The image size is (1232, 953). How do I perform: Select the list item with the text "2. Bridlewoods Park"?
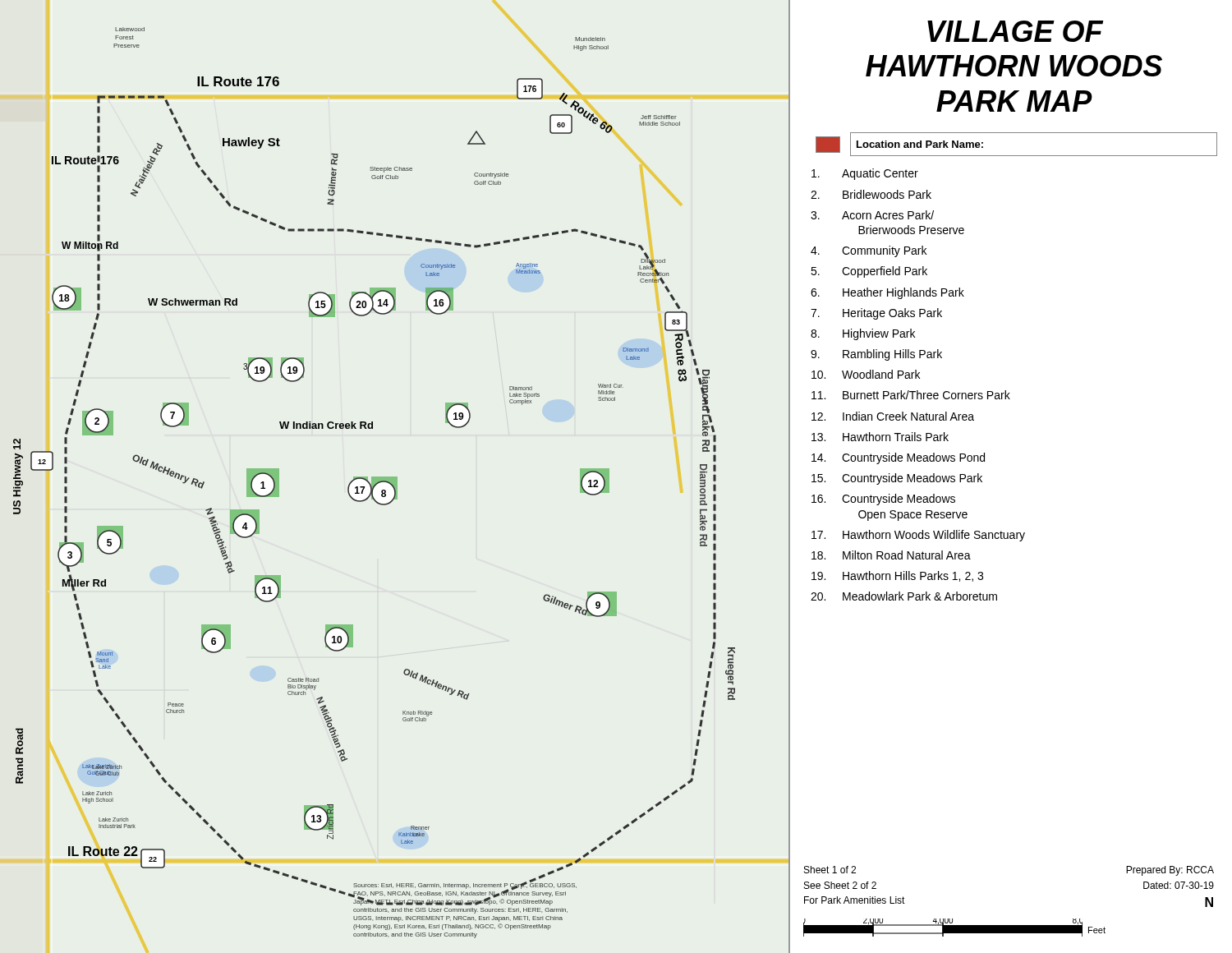[x=871, y=194]
